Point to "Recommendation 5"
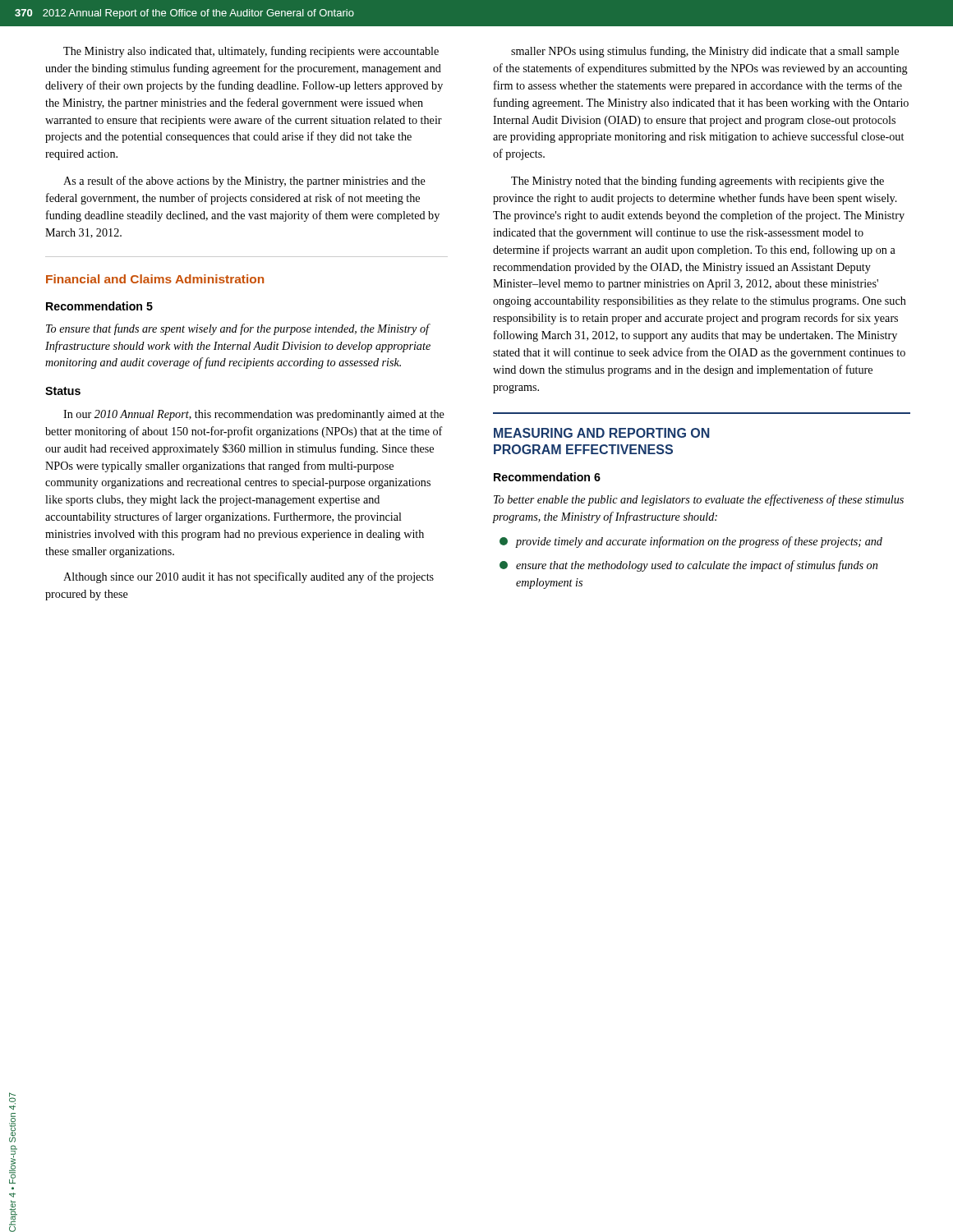This screenshot has height=1232, width=953. 99,306
